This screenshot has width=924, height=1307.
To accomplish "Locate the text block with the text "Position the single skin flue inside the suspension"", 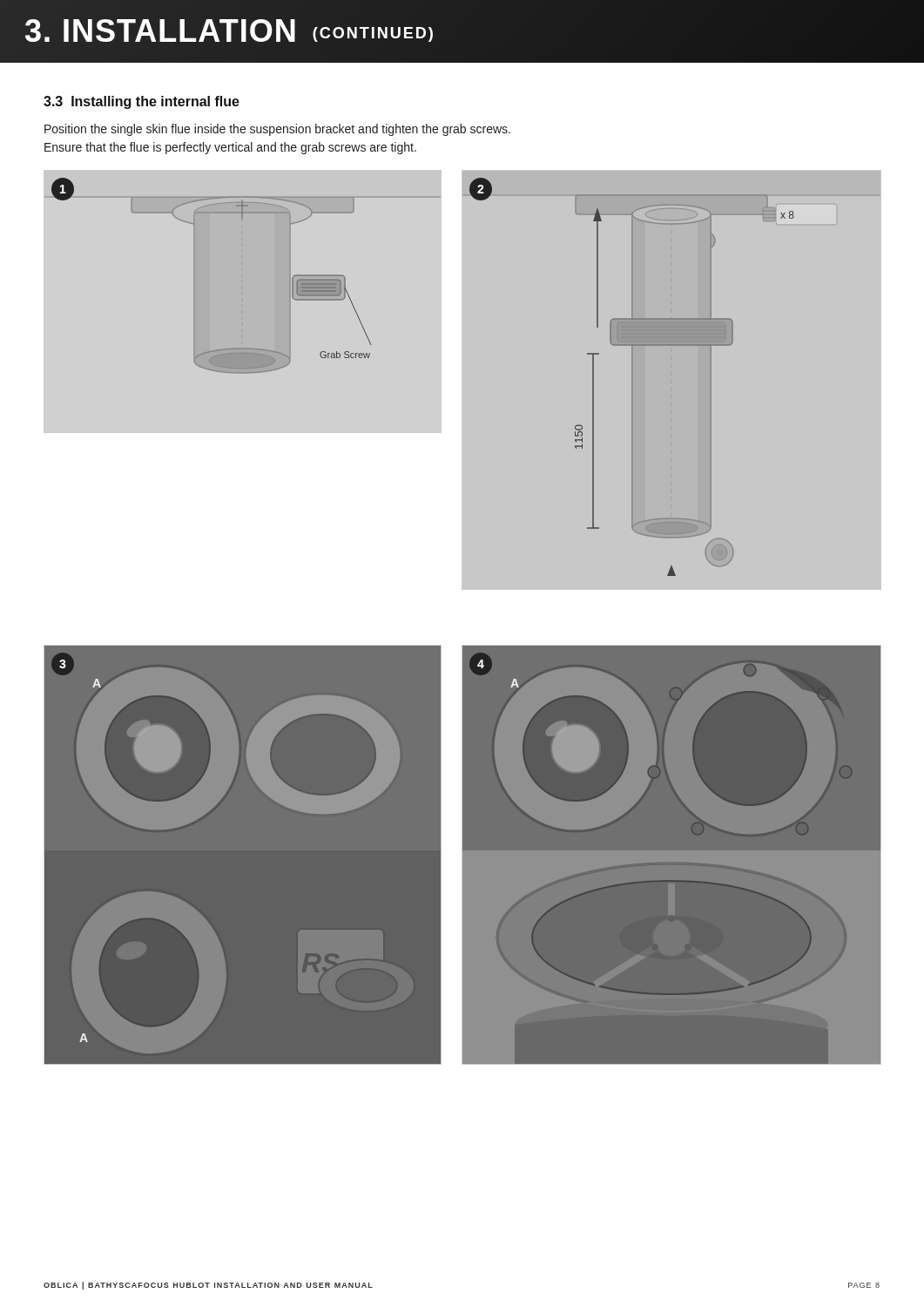I will tap(277, 138).
